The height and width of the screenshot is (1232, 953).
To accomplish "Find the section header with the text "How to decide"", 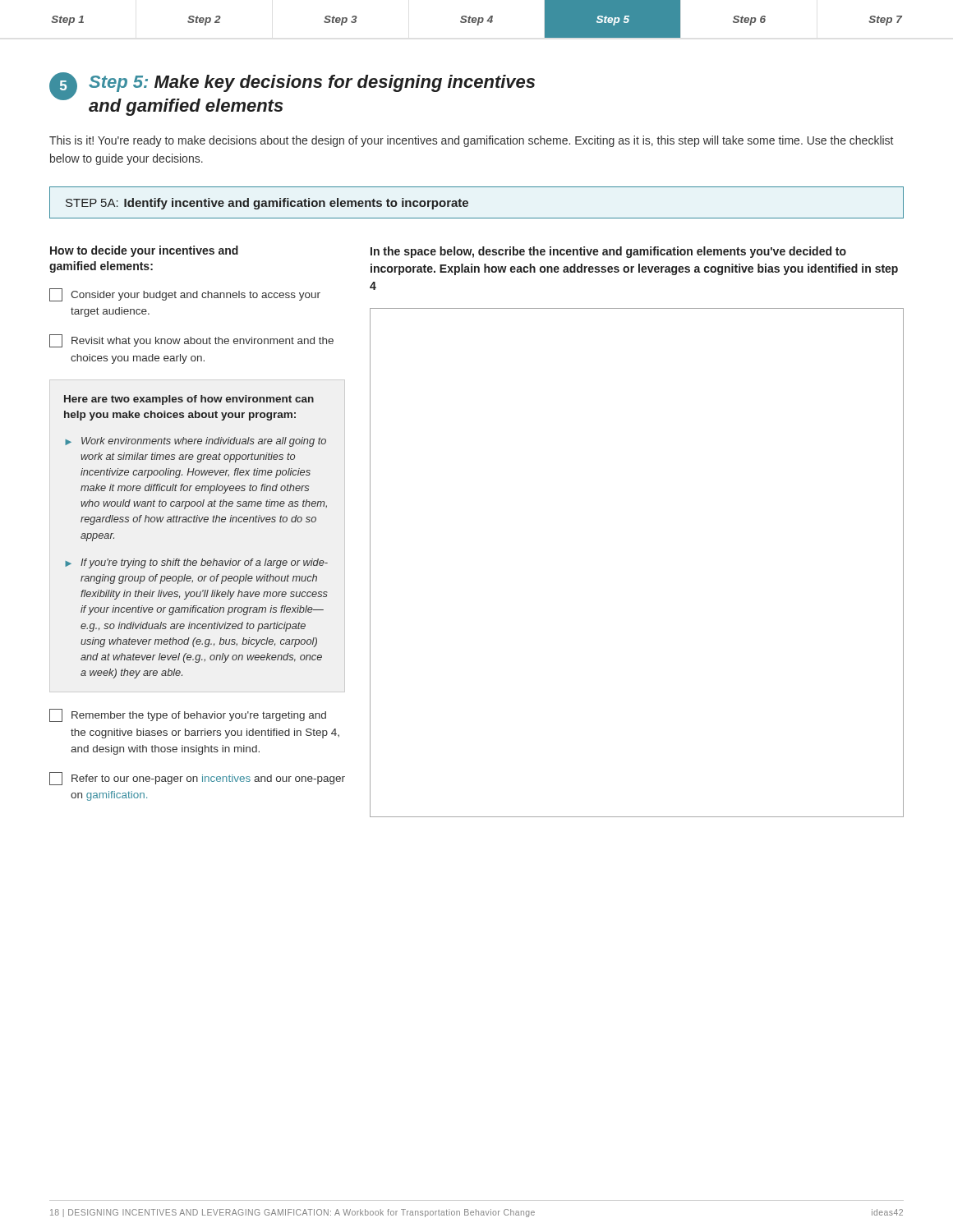I will click(144, 258).
